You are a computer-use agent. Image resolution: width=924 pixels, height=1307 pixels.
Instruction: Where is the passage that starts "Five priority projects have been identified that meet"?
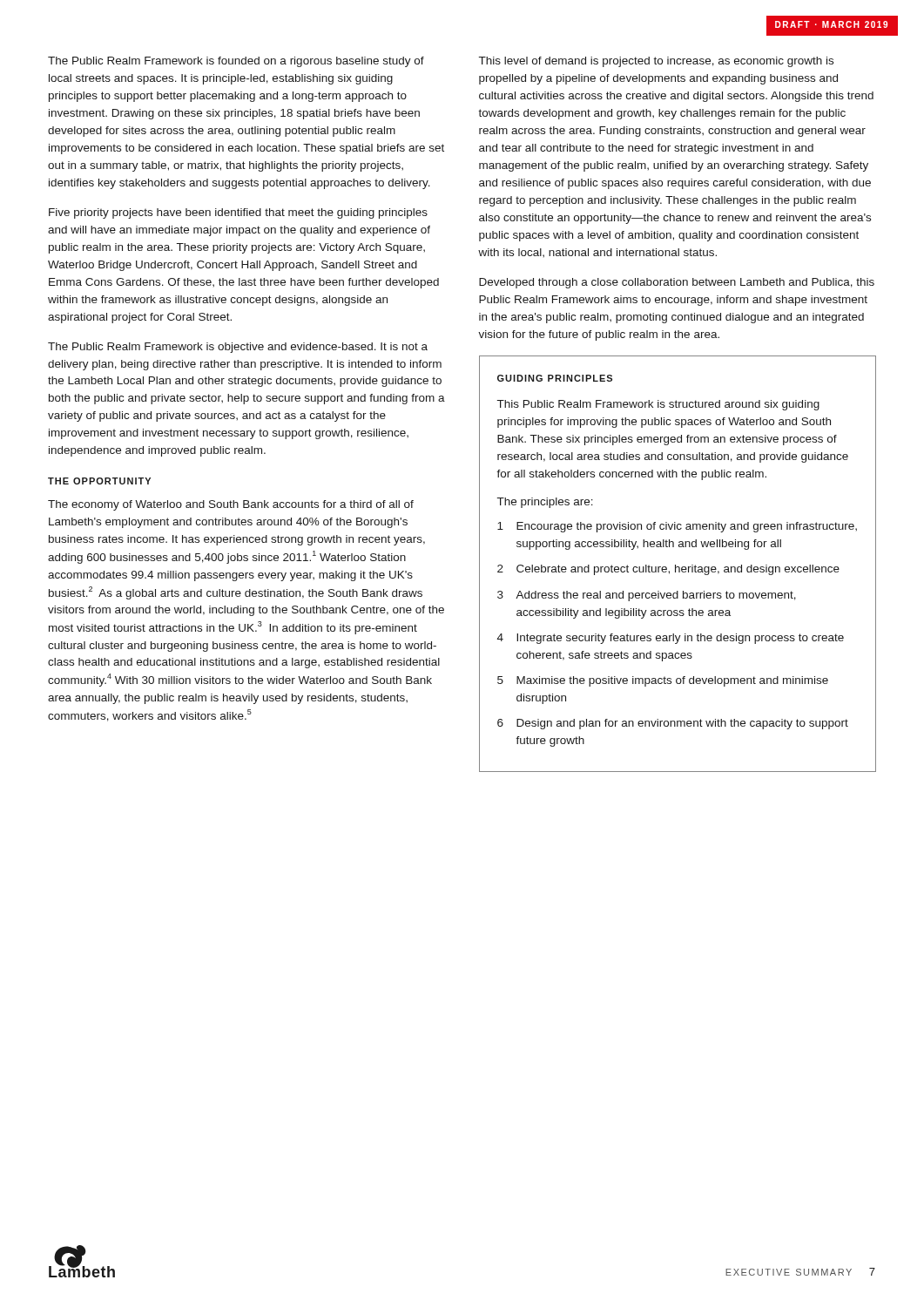pos(247,265)
